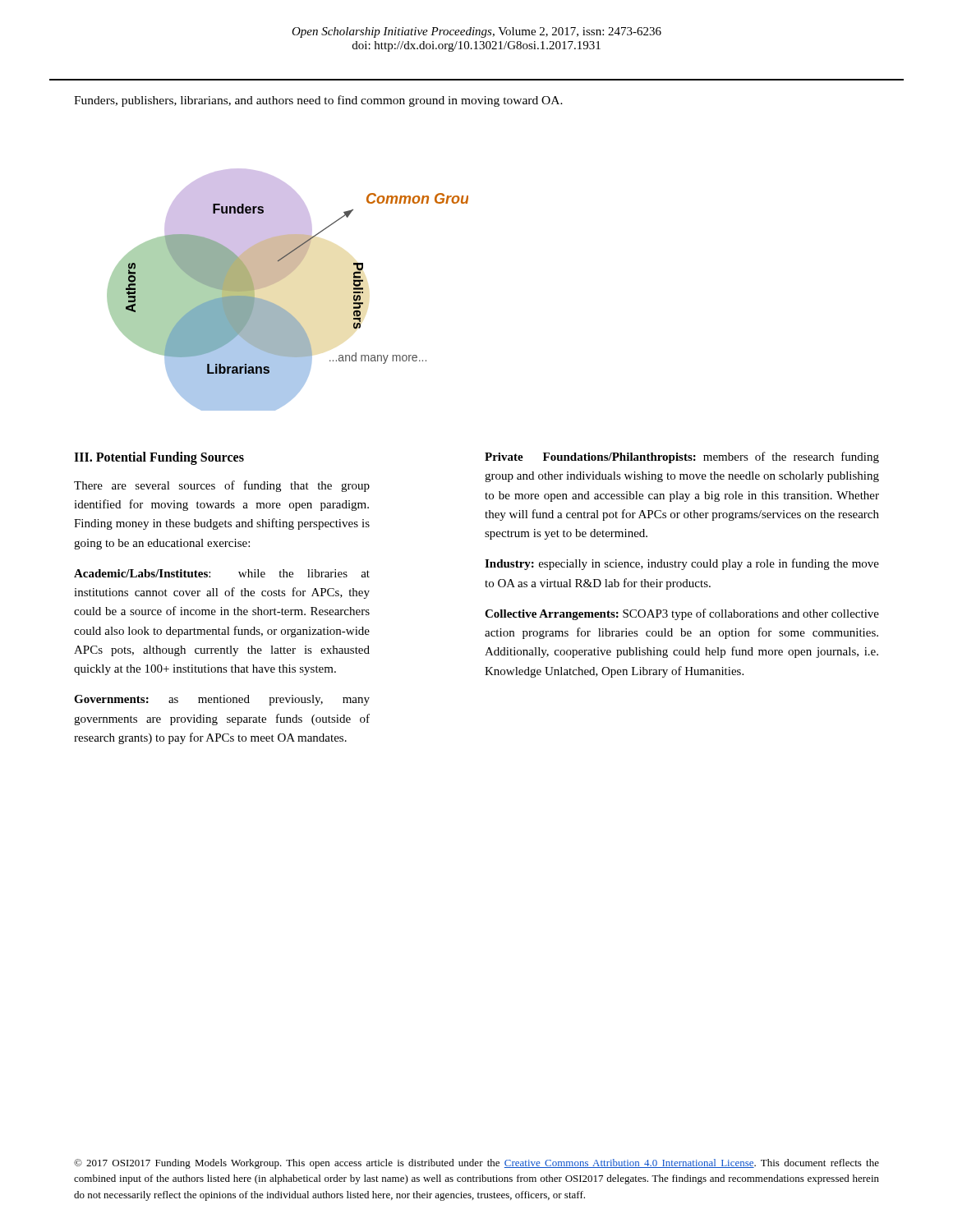Select the infographic

[x=271, y=275]
